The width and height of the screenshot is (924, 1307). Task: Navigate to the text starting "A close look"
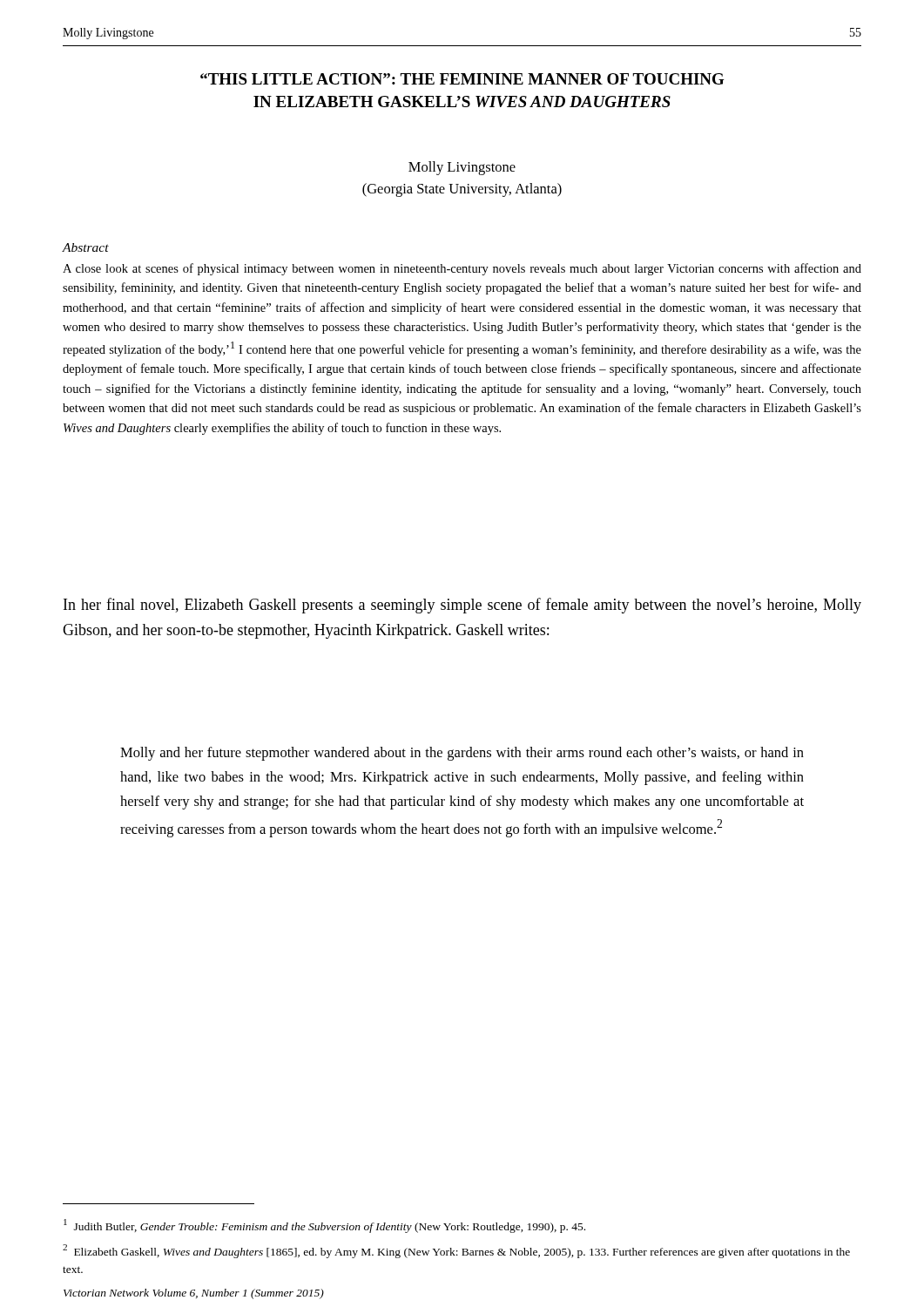tap(462, 348)
